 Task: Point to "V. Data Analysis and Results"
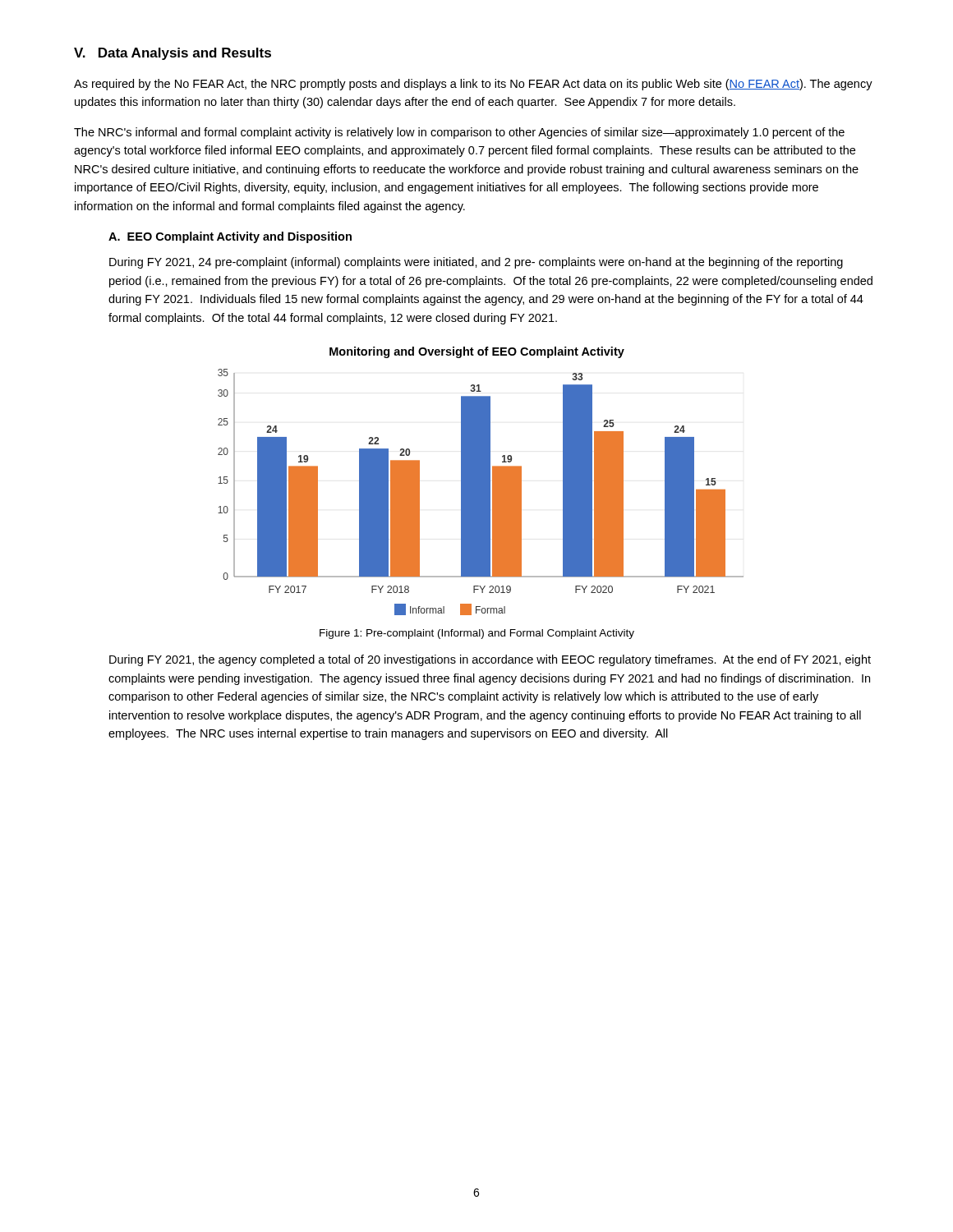click(x=173, y=53)
